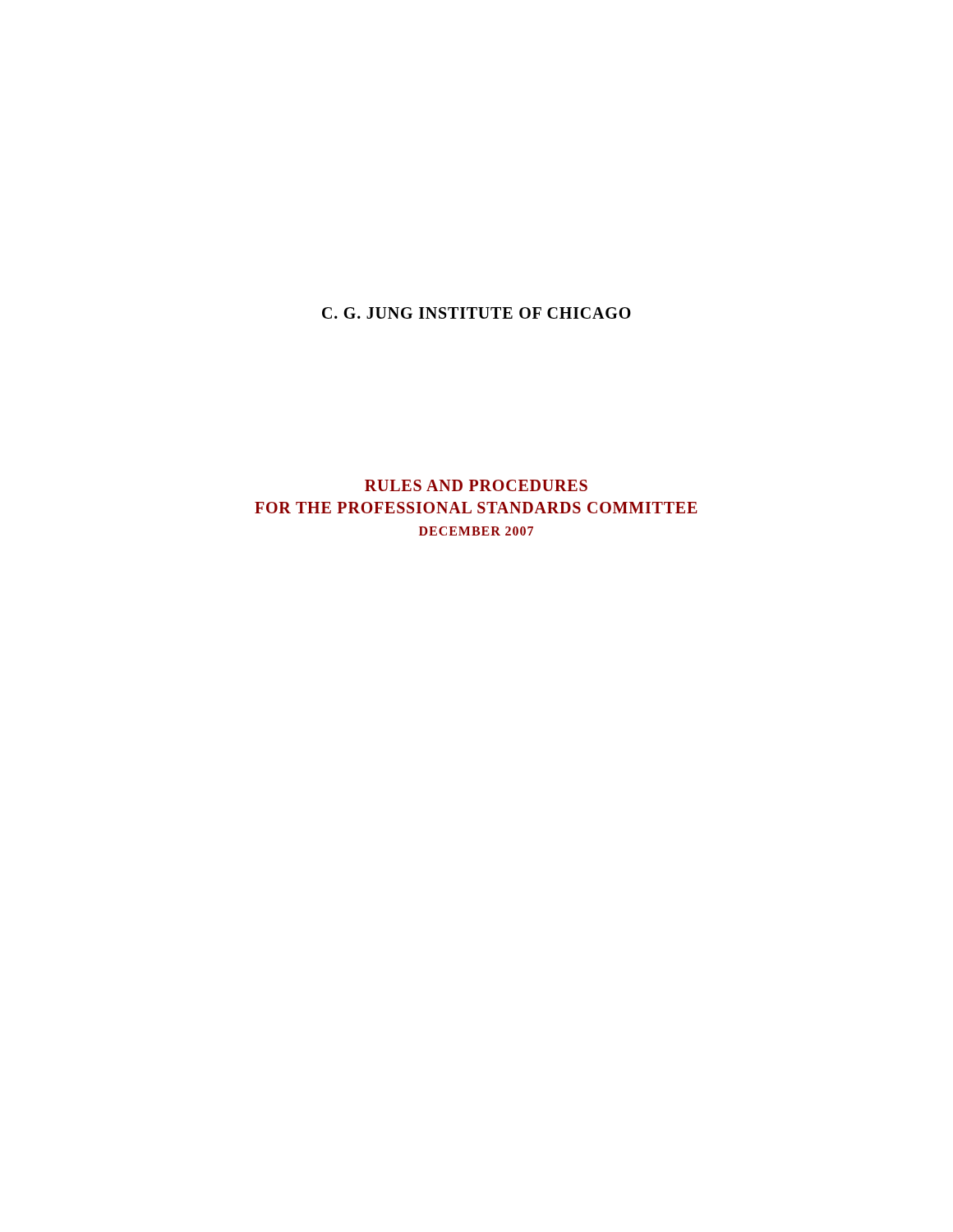Find the element starting "RULES AND PROCEDURES FOR THE PROFESSIONAL"
The image size is (953, 1232).
click(x=476, y=508)
